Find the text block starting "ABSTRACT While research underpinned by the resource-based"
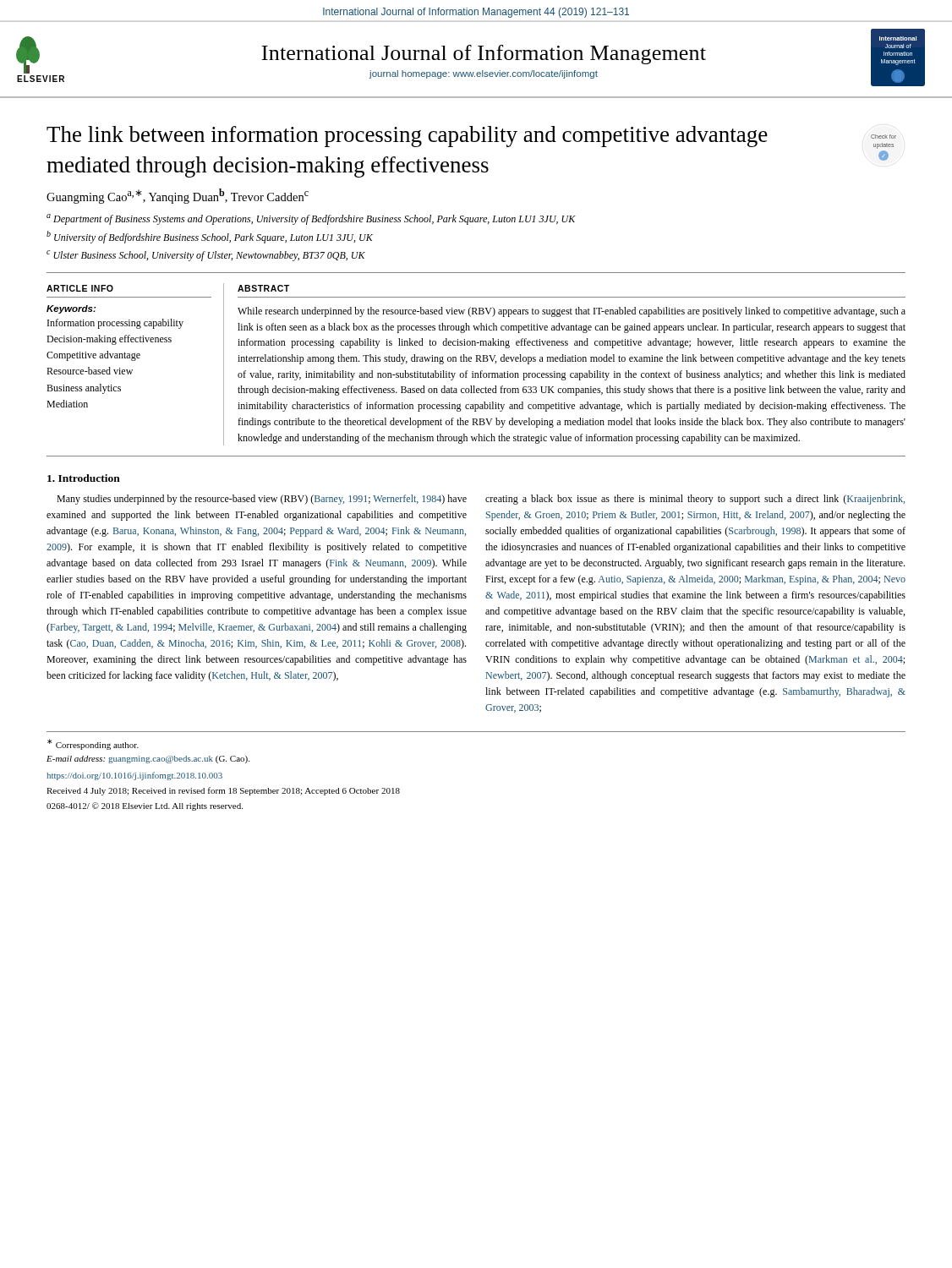Image resolution: width=952 pixels, height=1268 pixels. point(572,364)
